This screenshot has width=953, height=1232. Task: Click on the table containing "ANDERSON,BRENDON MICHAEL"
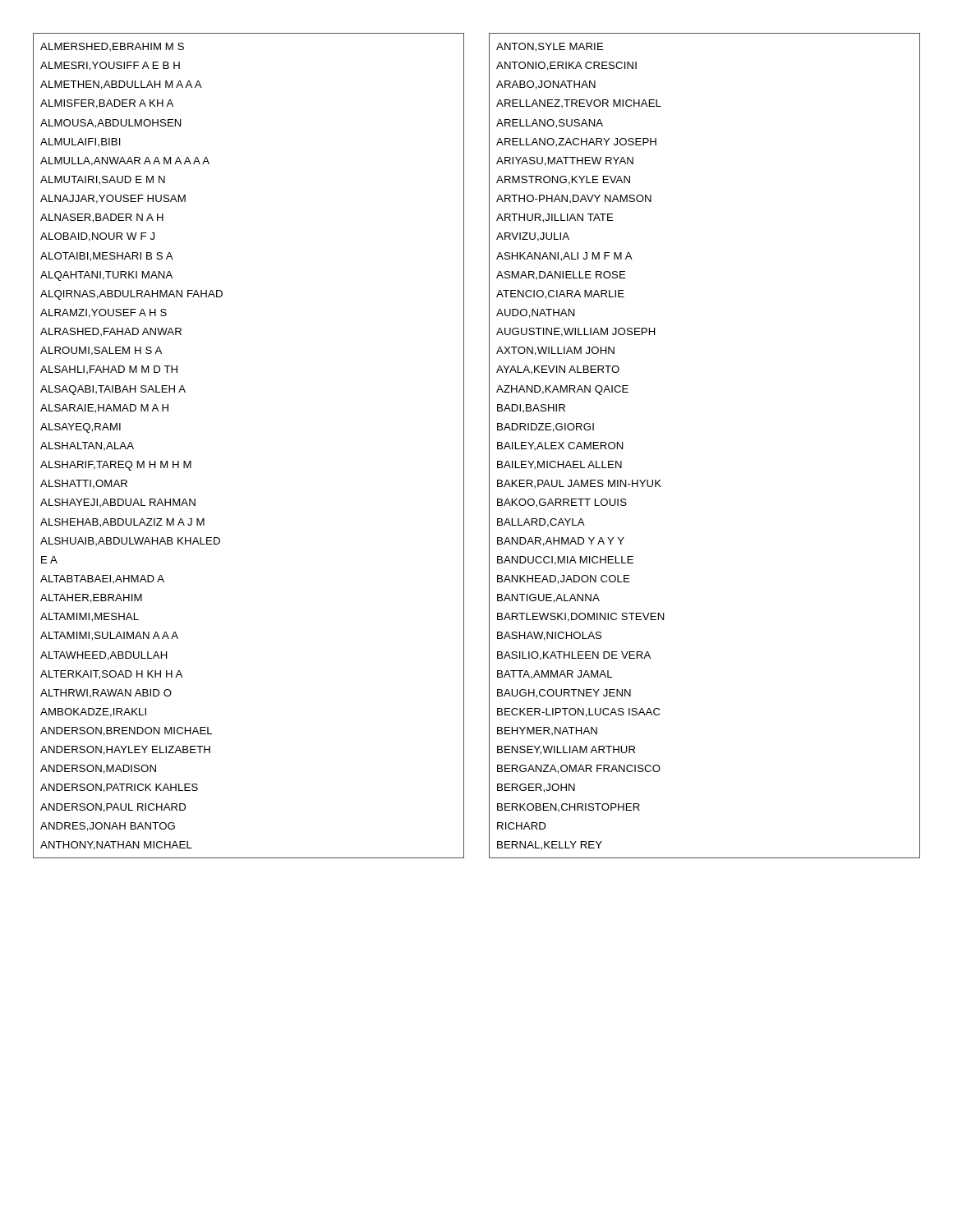(x=249, y=446)
